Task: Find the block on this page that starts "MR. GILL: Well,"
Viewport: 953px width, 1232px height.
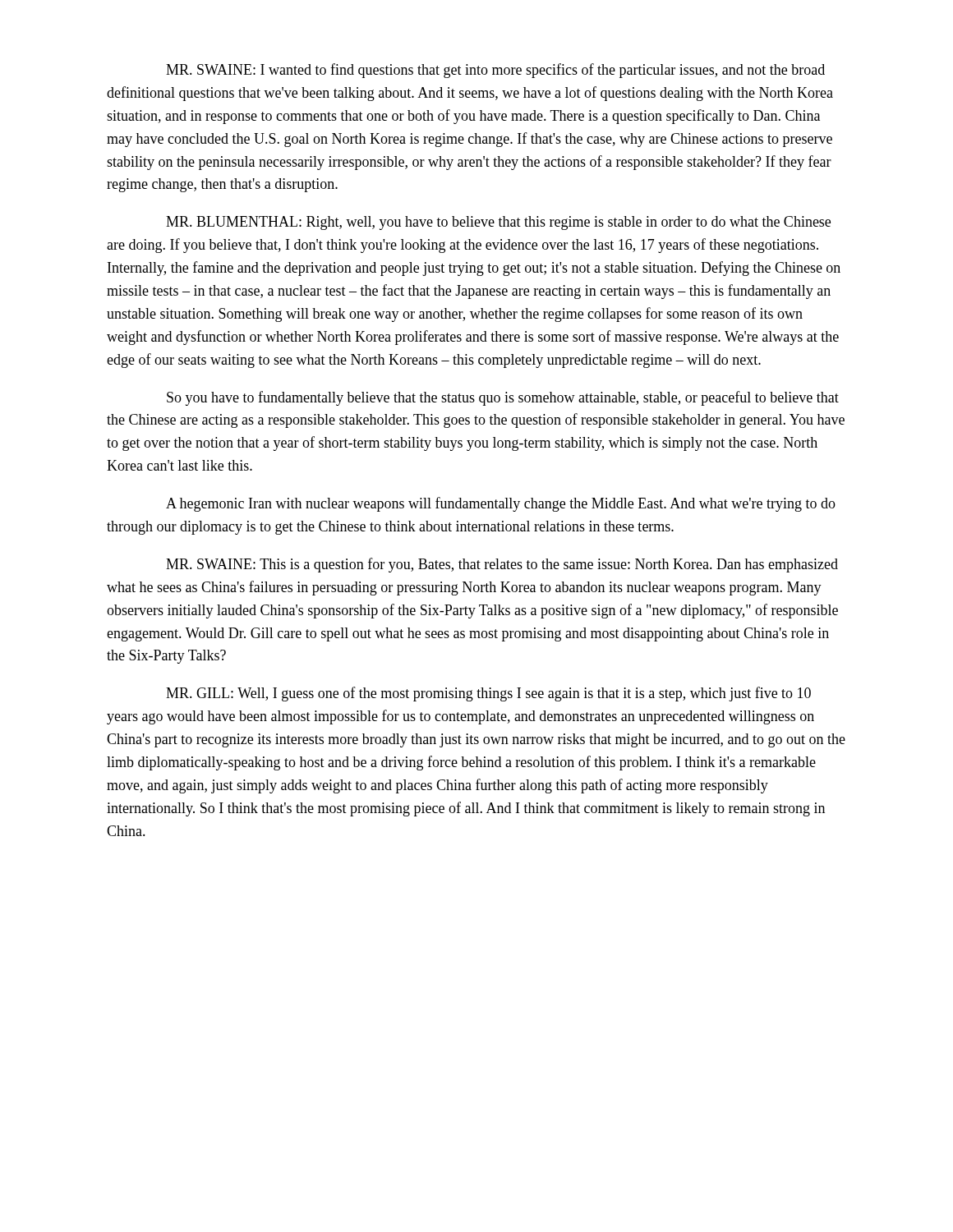Action: [476, 763]
